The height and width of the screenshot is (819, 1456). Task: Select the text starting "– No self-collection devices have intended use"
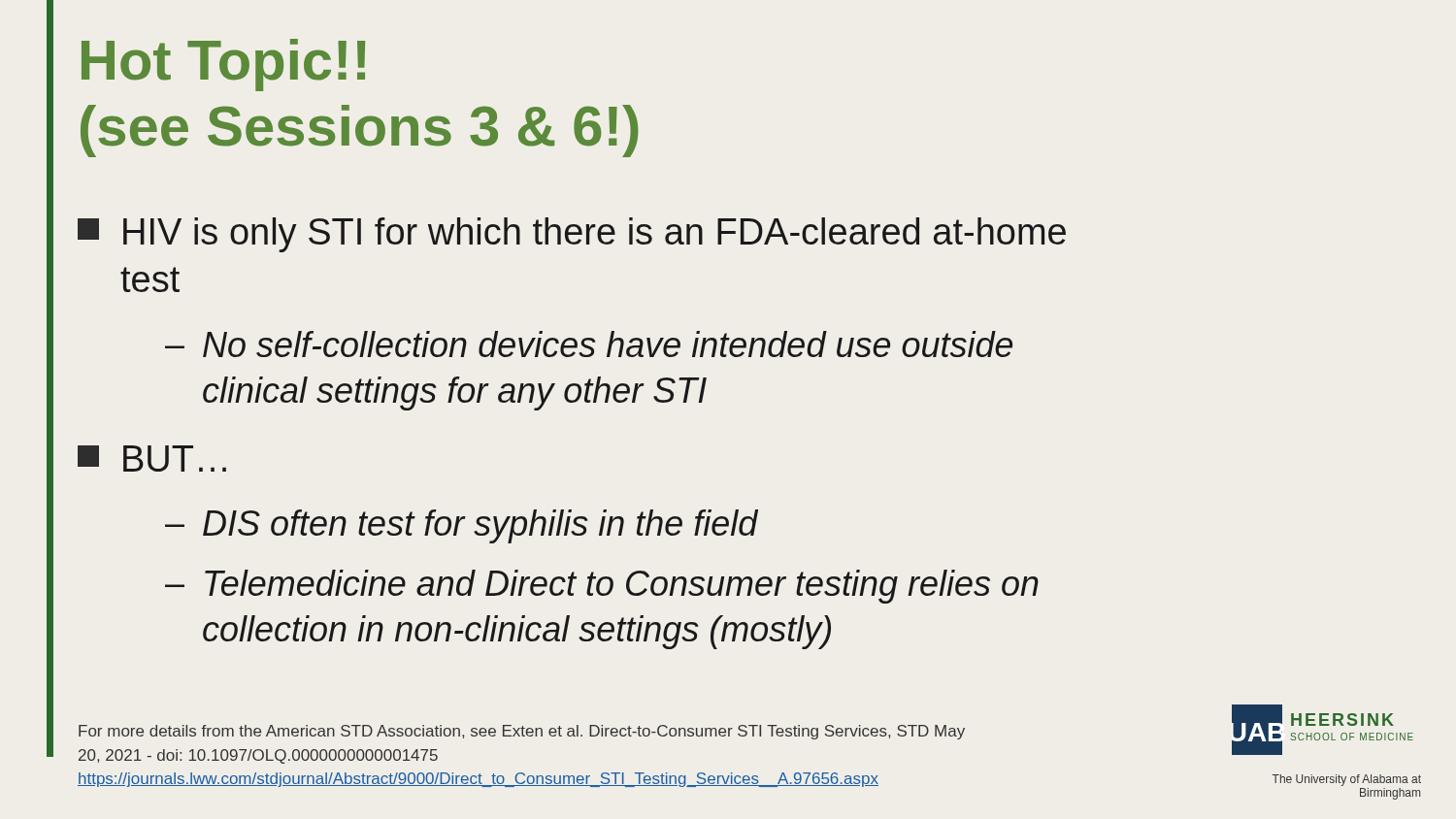[589, 368]
